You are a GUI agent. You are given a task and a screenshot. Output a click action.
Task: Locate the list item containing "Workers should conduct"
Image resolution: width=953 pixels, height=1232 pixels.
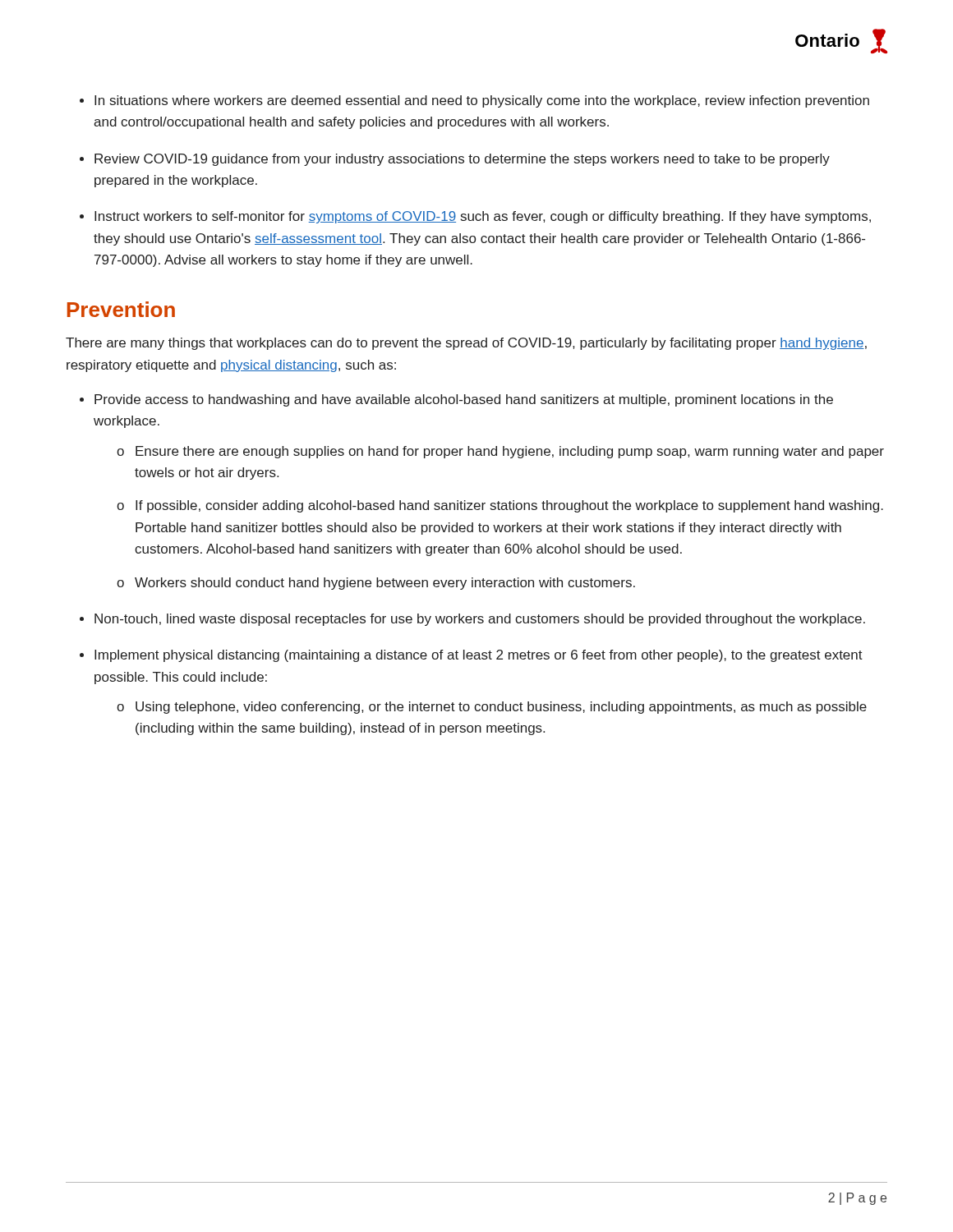385,582
